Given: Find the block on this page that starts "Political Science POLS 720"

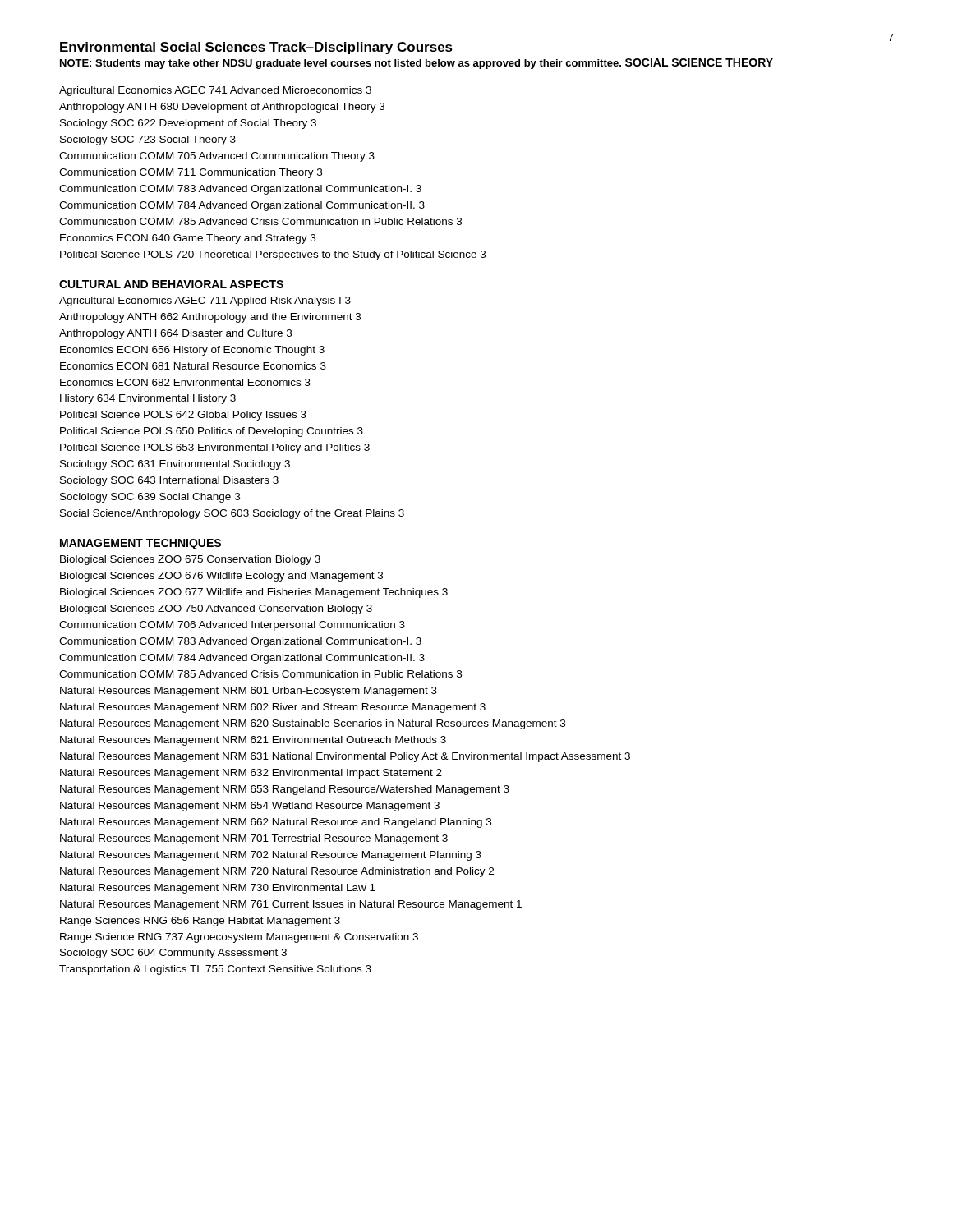Looking at the screenshot, I should tap(476, 254).
